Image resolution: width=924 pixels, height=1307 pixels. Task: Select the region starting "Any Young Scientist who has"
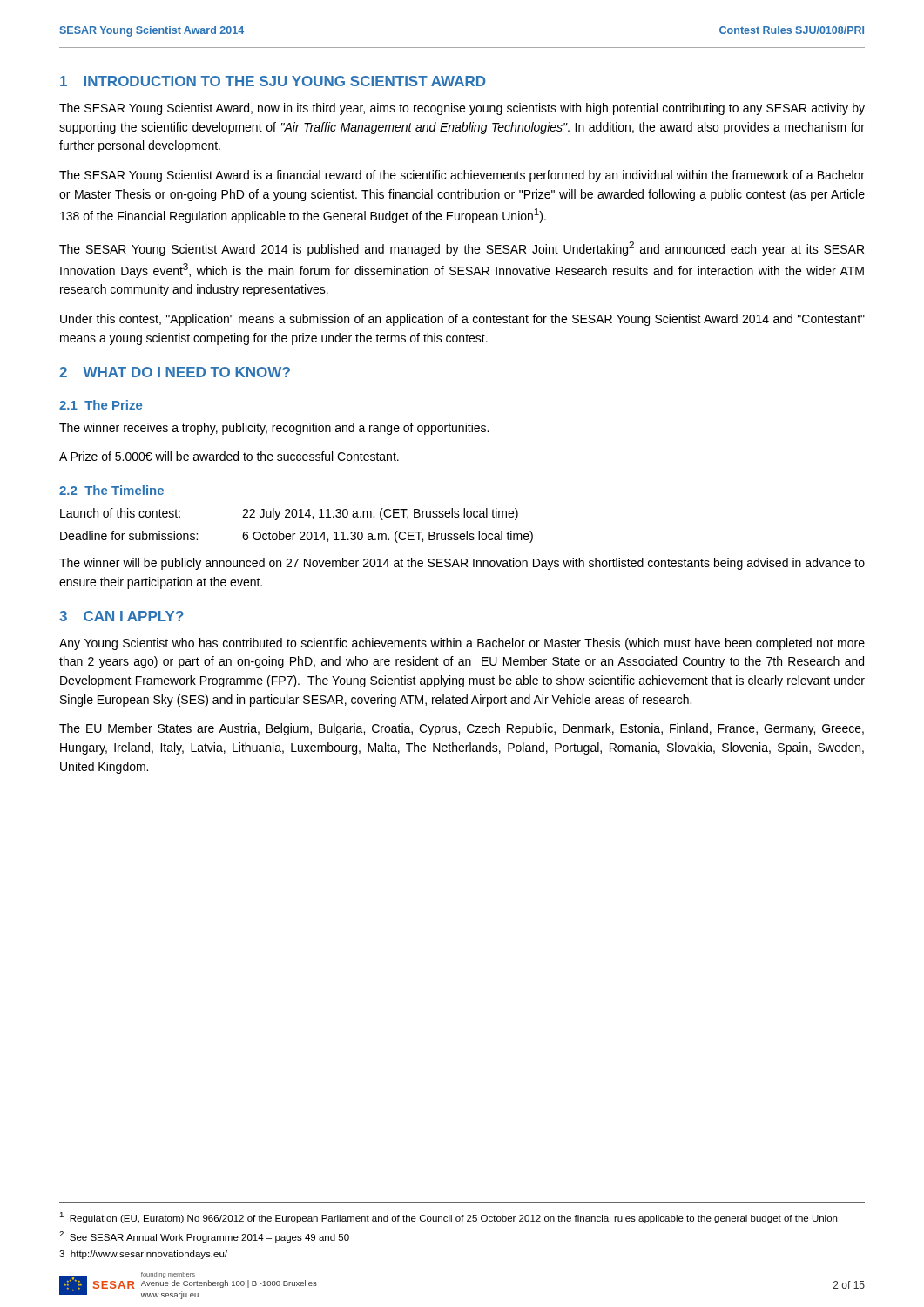(462, 672)
